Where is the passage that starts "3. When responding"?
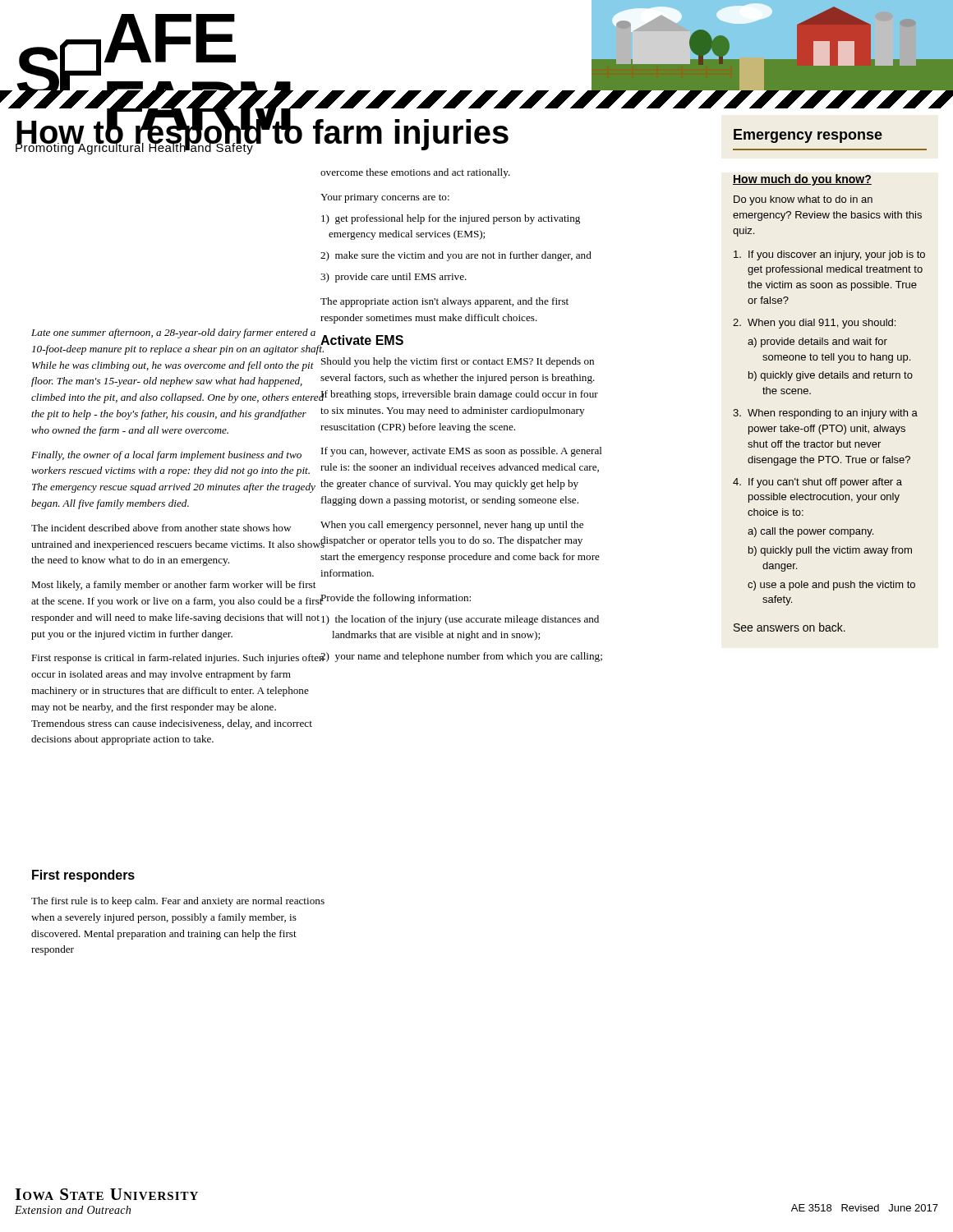The height and width of the screenshot is (1232, 953). pyautogui.click(x=830, y=437)
